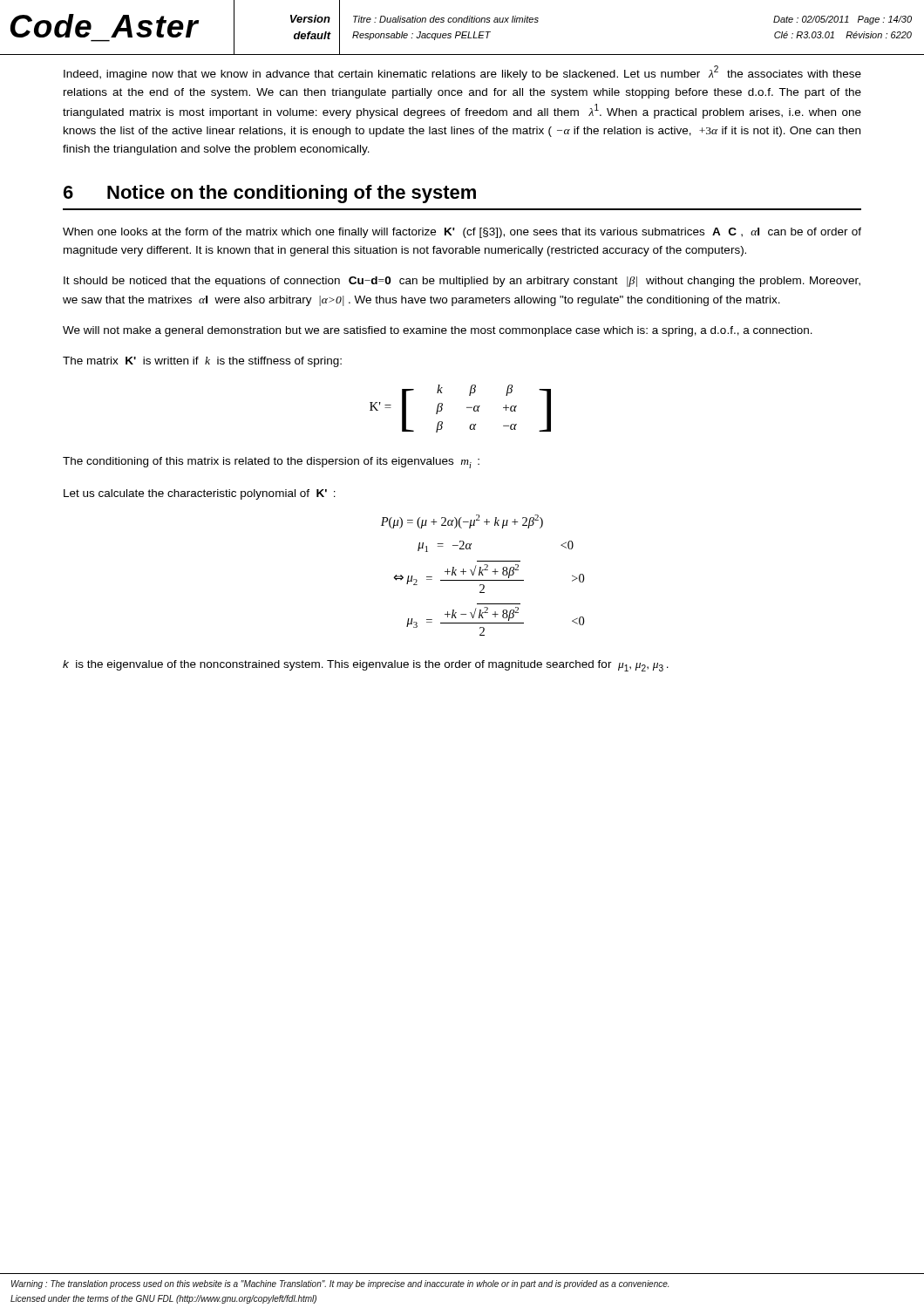Click on the text block starting "k is the eigenvalue of"

[366, 665]
